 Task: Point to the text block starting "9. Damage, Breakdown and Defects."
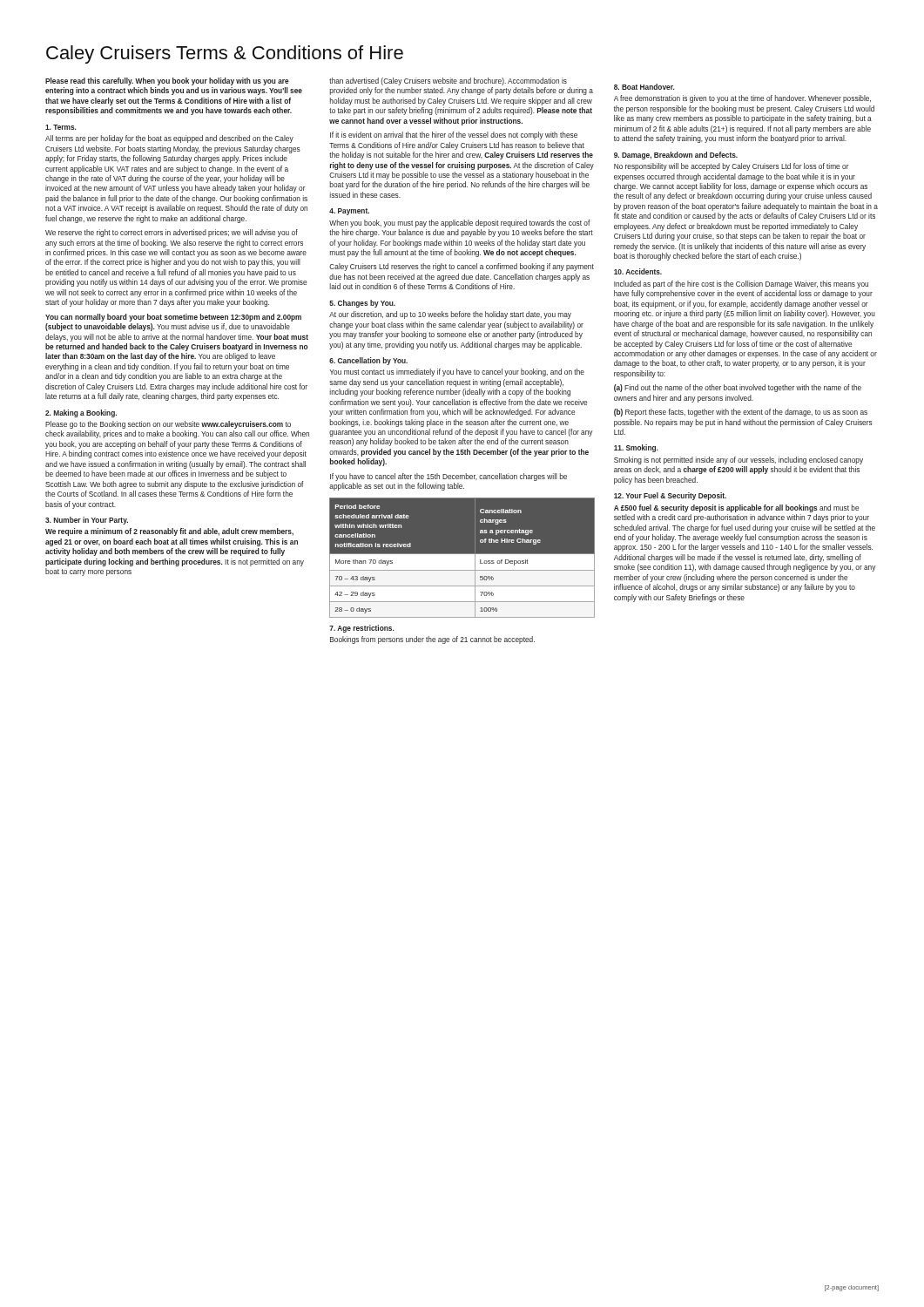tap(746, 155)
